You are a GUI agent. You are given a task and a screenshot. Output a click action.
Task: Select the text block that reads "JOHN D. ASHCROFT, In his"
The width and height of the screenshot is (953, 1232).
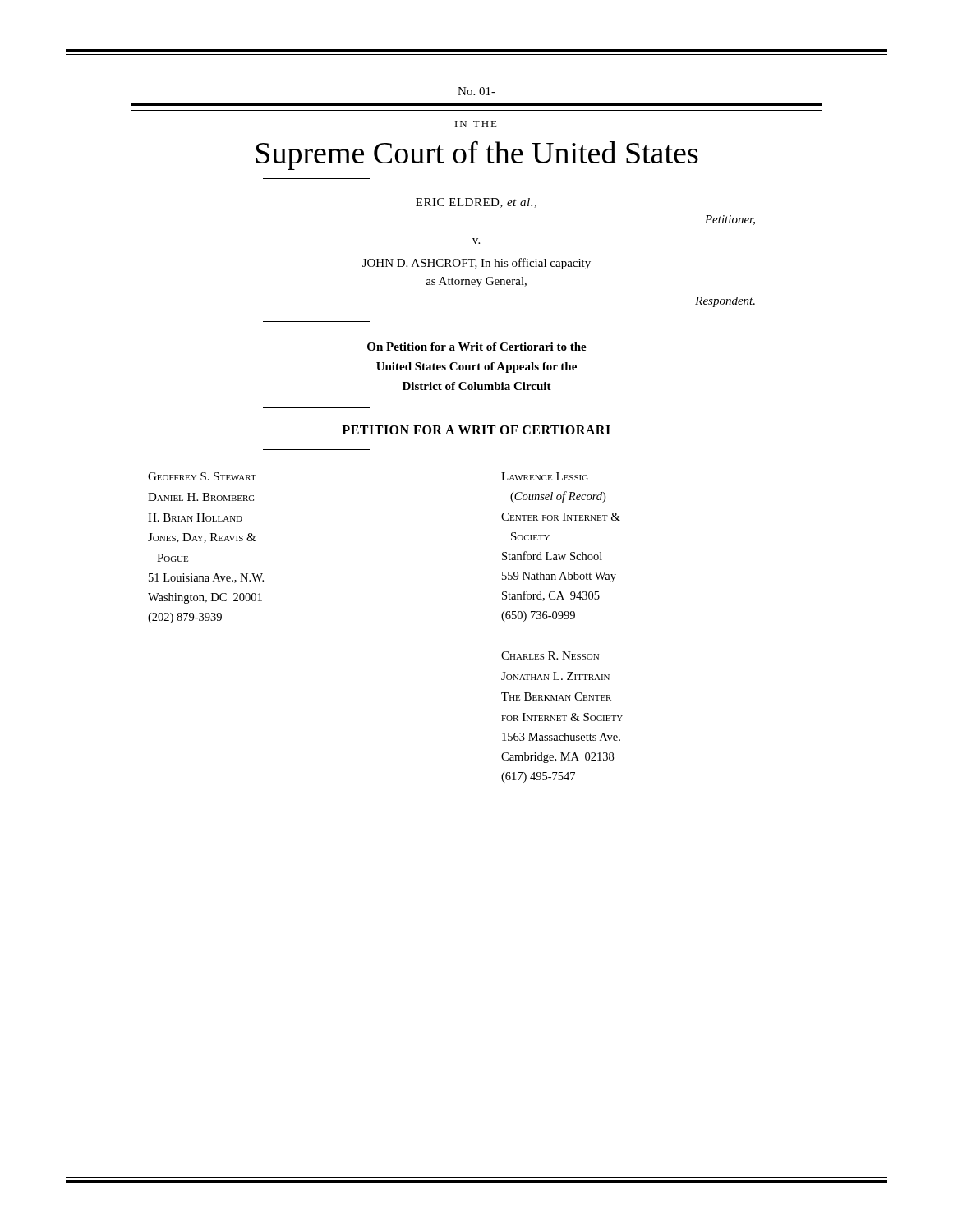coord(476,272)
